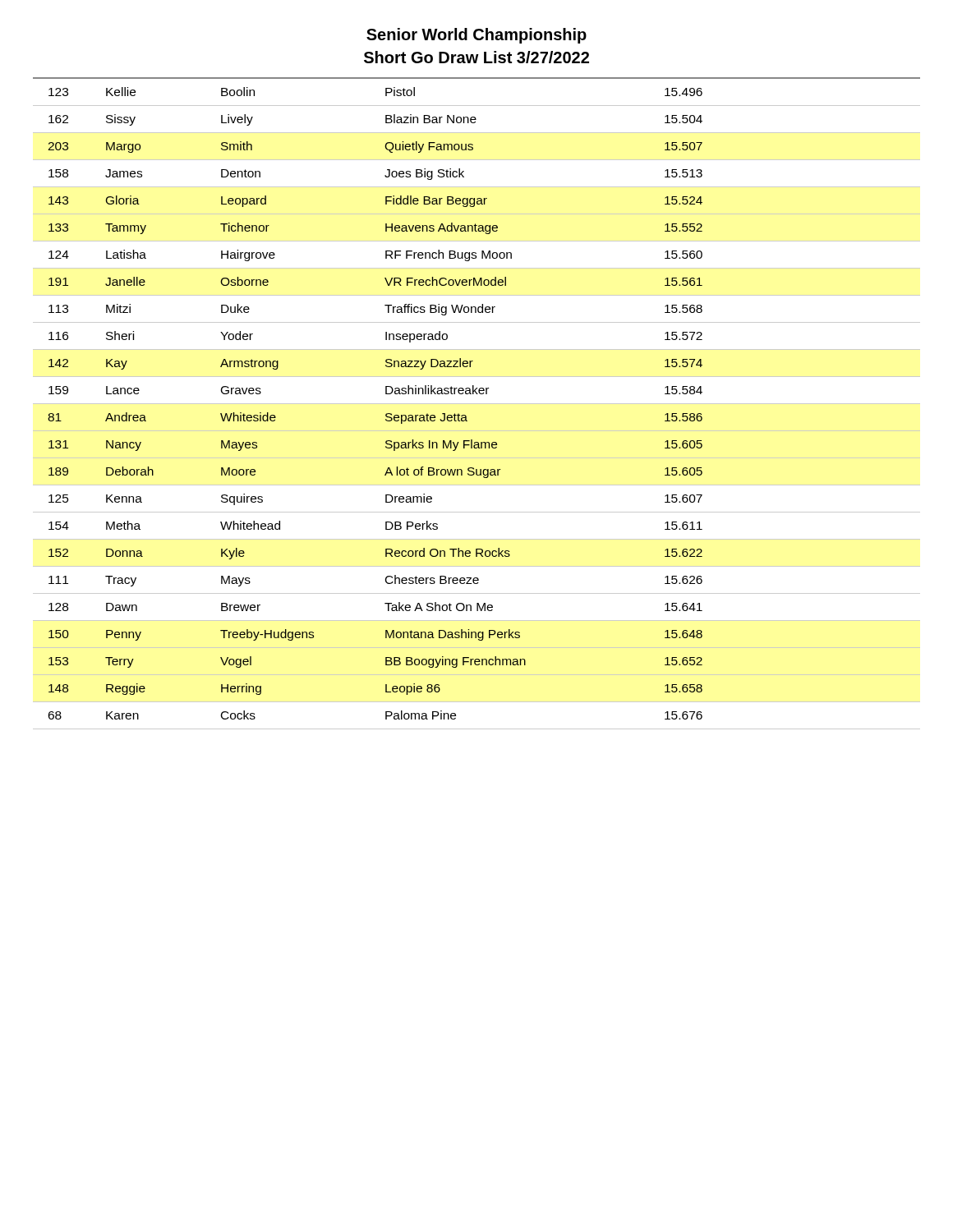The height and width of the screenshot is (1232, 953).
Task: Locate the text starting "142 Kay Armstrong Snazzy Dazzler 15.574"
Action: point(398,363)
